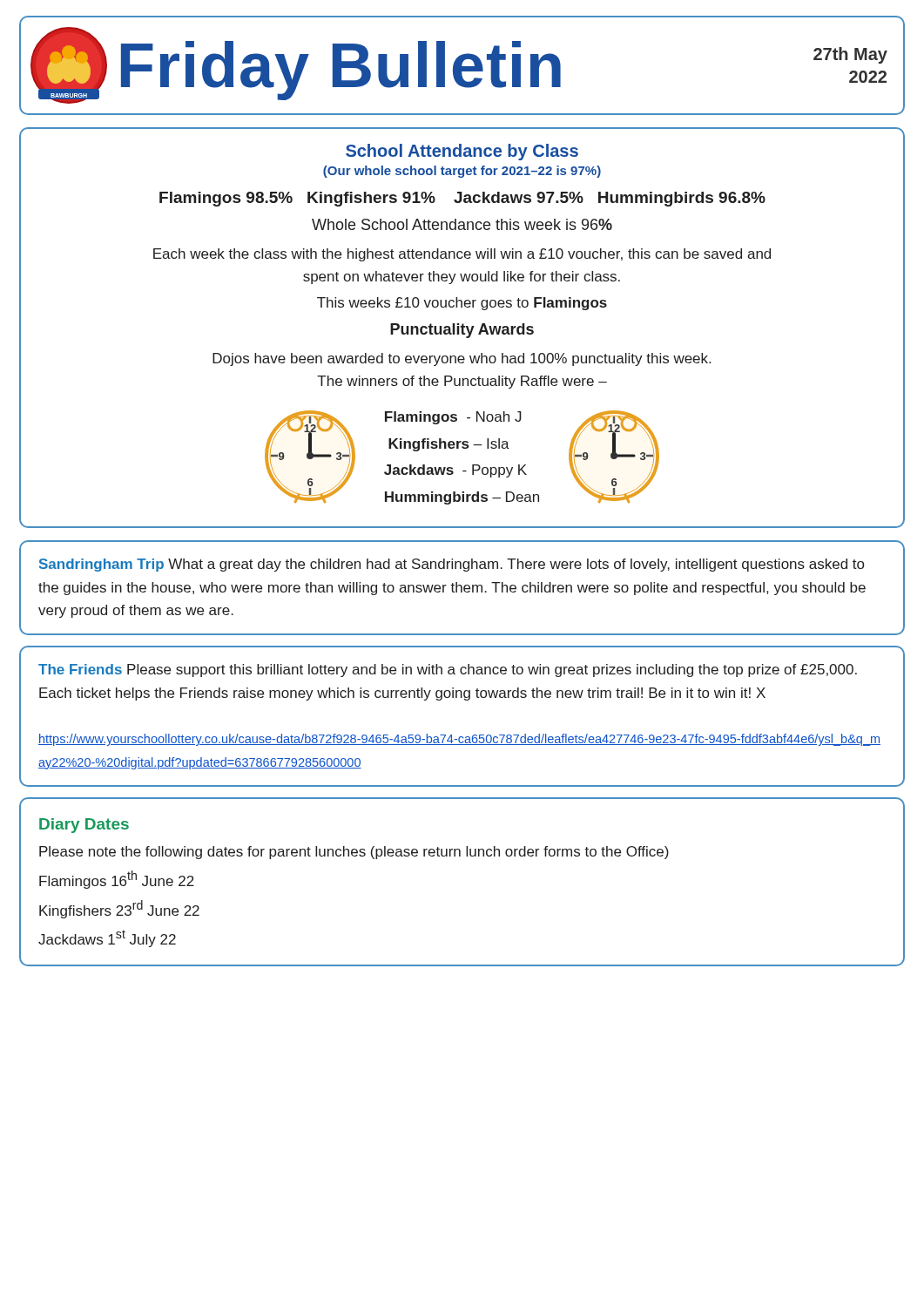
Task: Locate the text block starting "The Friends Please"
Action: point(448,670)
